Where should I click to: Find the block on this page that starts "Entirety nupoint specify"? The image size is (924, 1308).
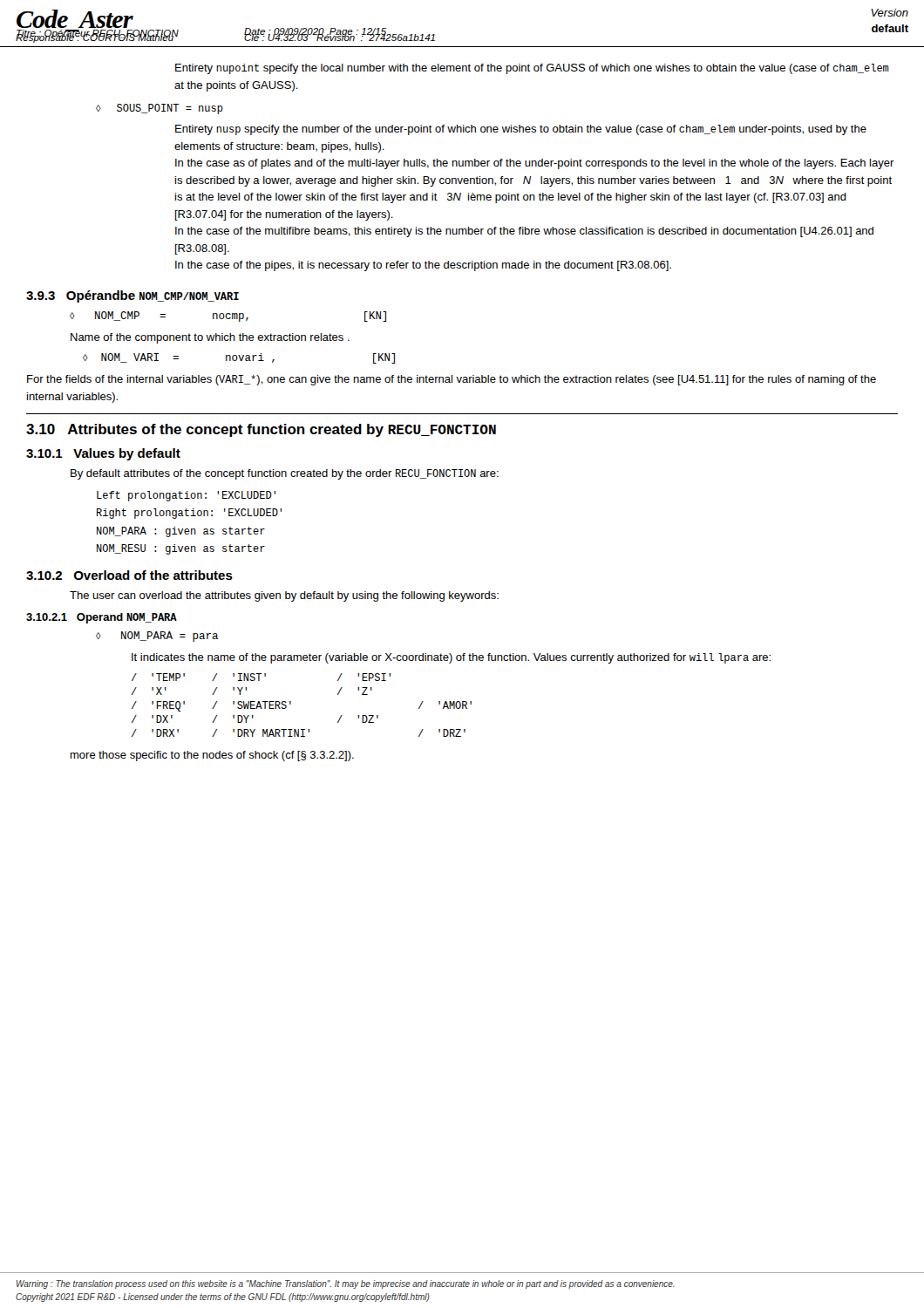532,76
